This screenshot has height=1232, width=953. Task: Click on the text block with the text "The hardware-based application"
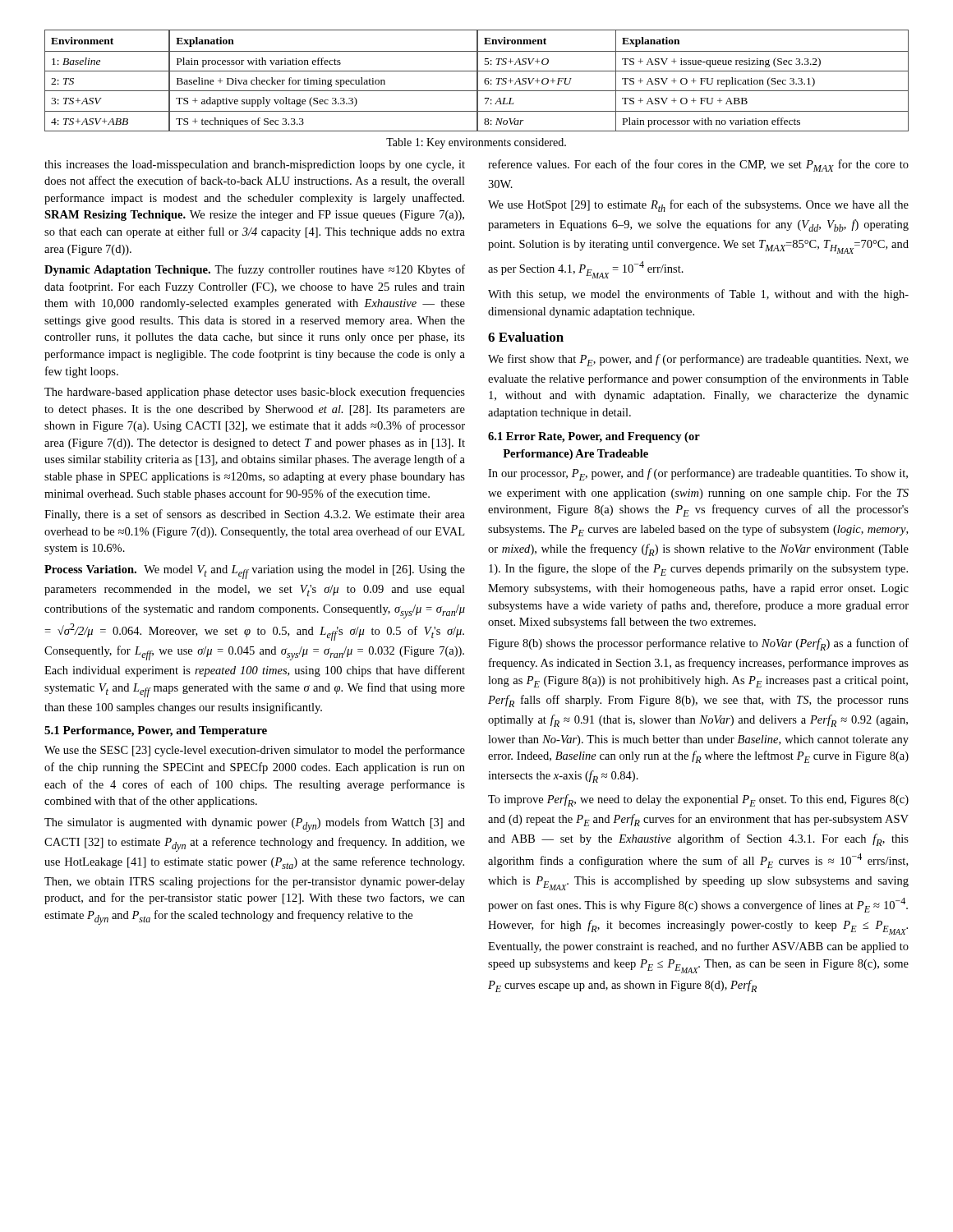[x=255, y=443]
